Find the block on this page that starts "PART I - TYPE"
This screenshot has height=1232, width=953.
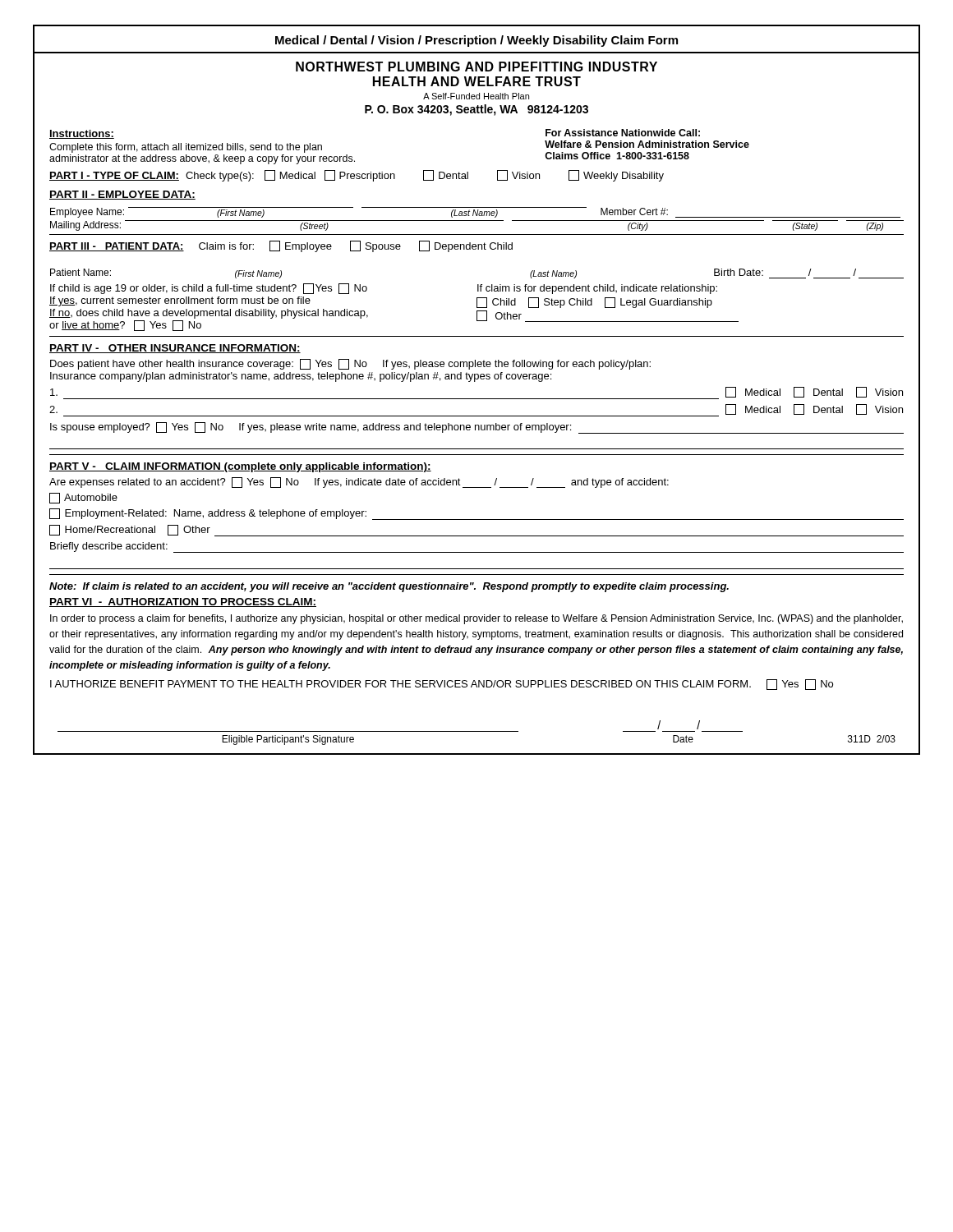[x=357, y=175]
